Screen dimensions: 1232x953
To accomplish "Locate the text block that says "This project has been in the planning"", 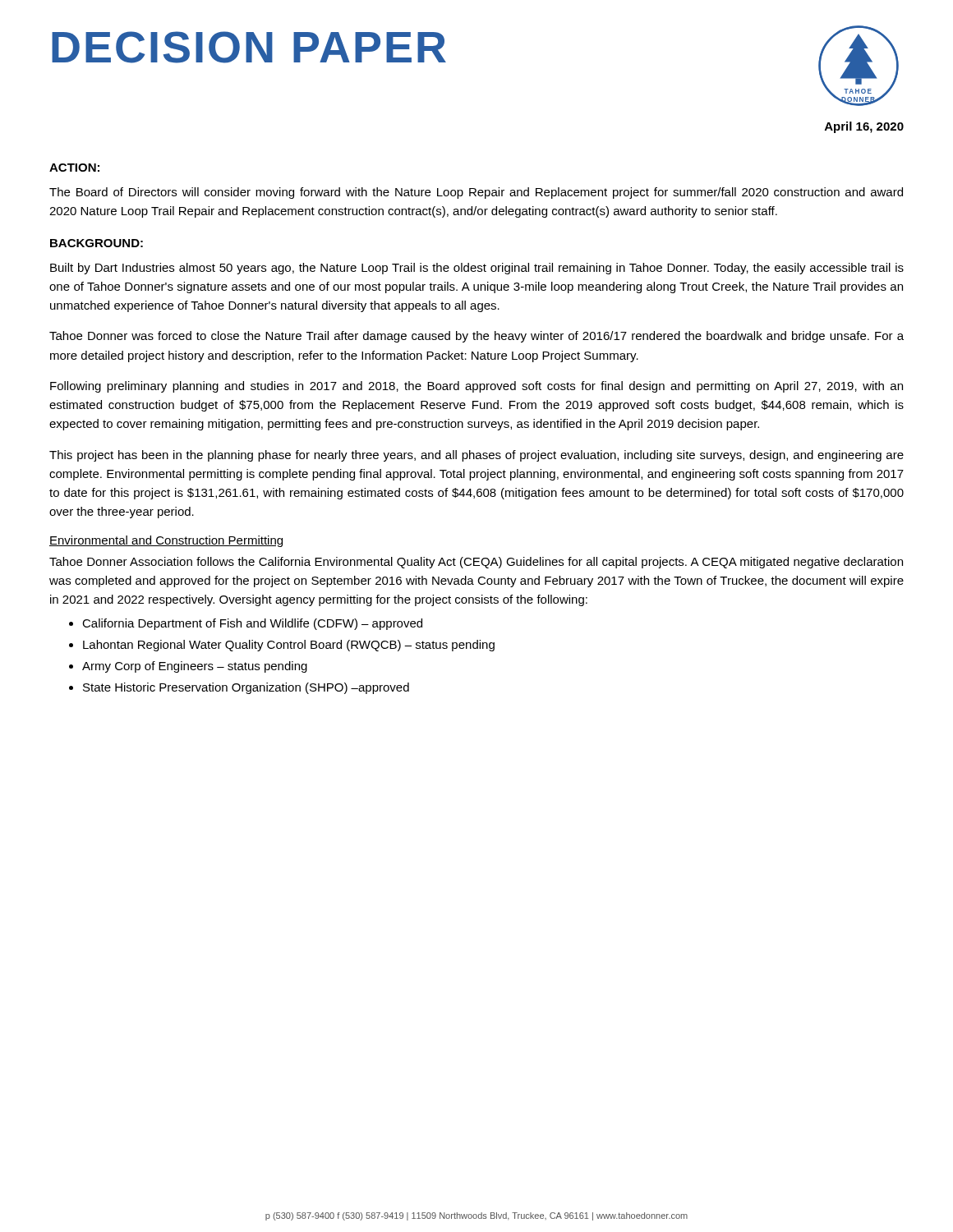I will (476, 483).
